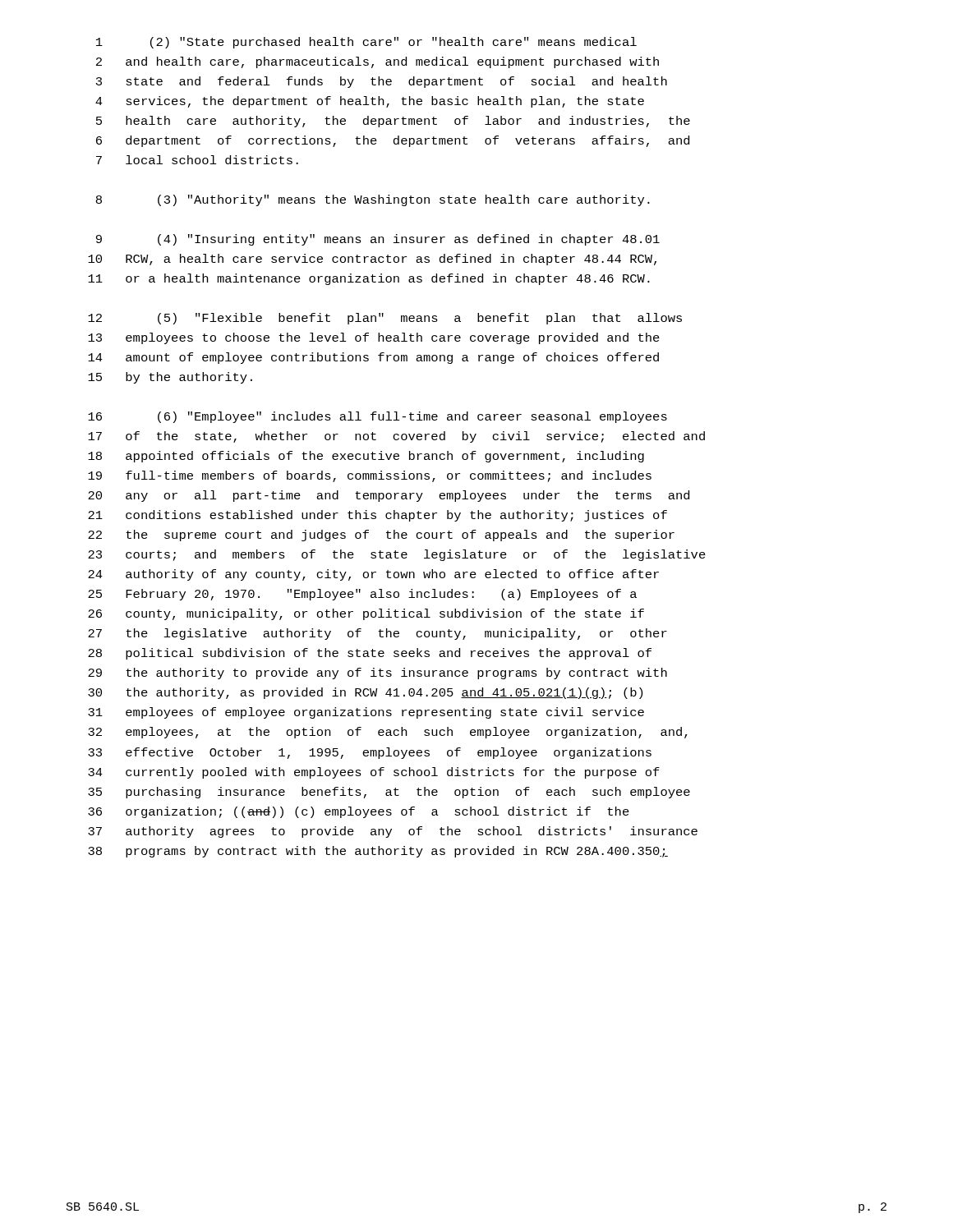Locate the list item containing "16 (6) "Employee" includes all"
The height and width of the screenshot is (1232, 953).
(476, 634)
